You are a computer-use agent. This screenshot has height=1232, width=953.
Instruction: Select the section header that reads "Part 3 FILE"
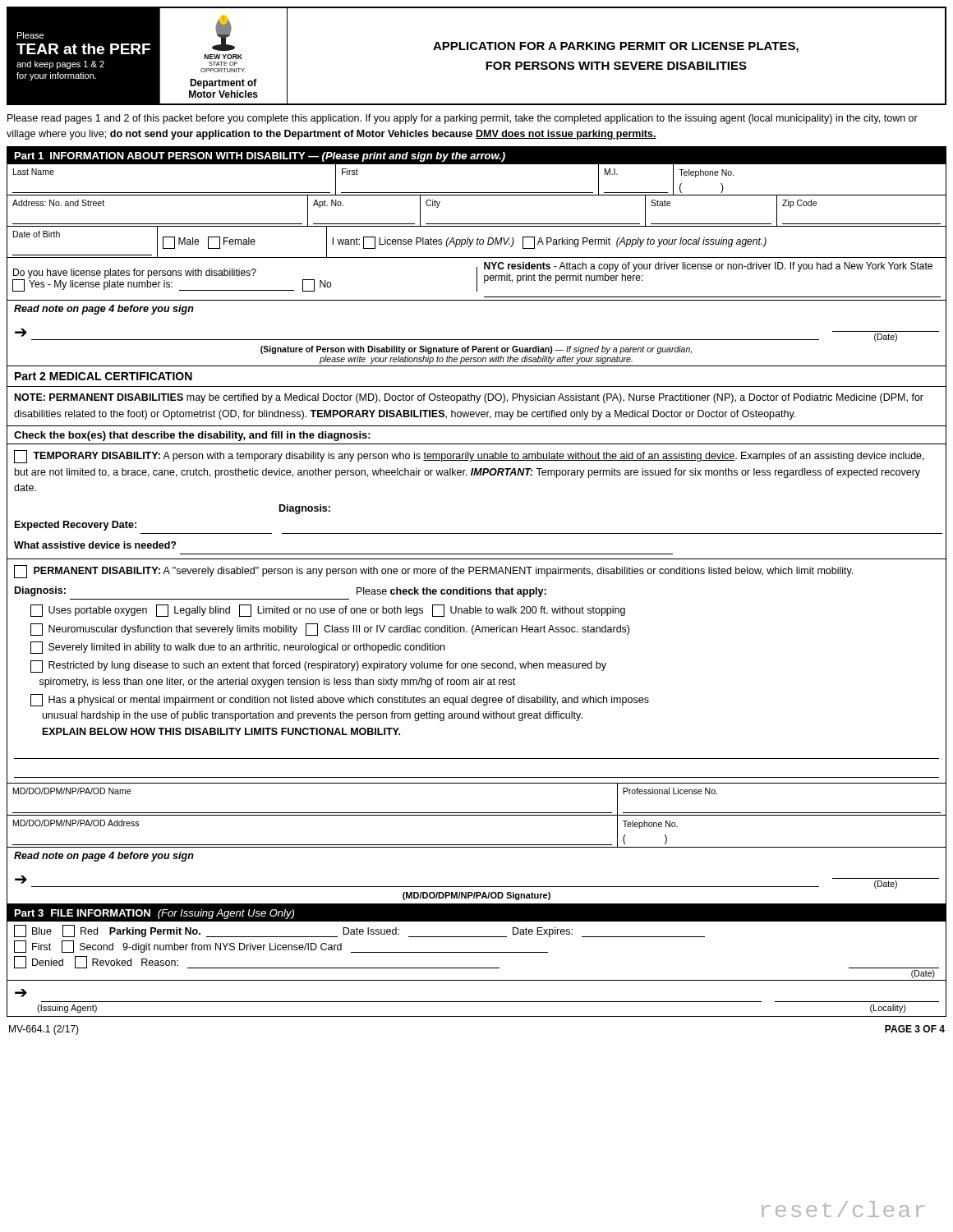(x=154, y=913)
